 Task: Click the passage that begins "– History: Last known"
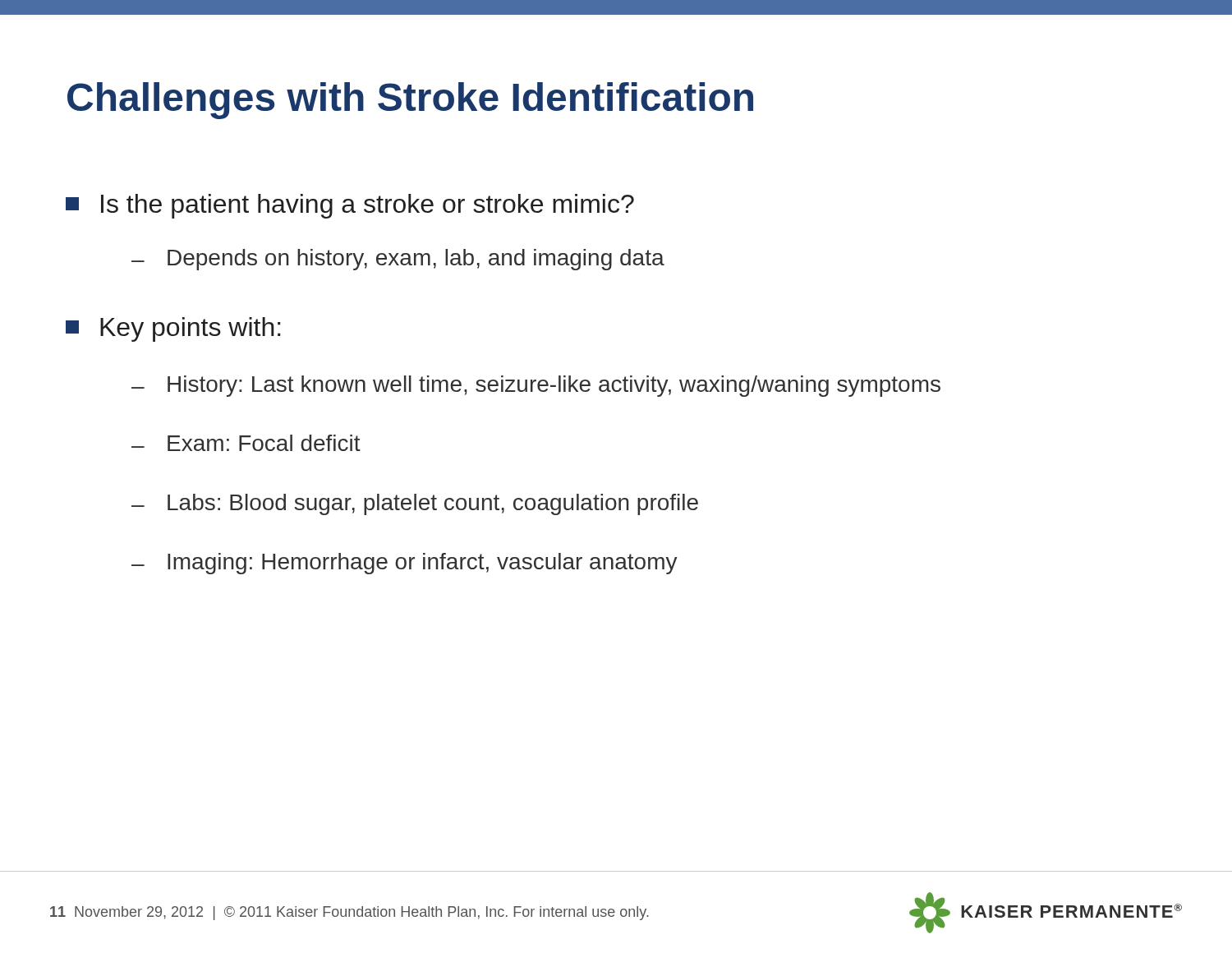coord(536,385)
